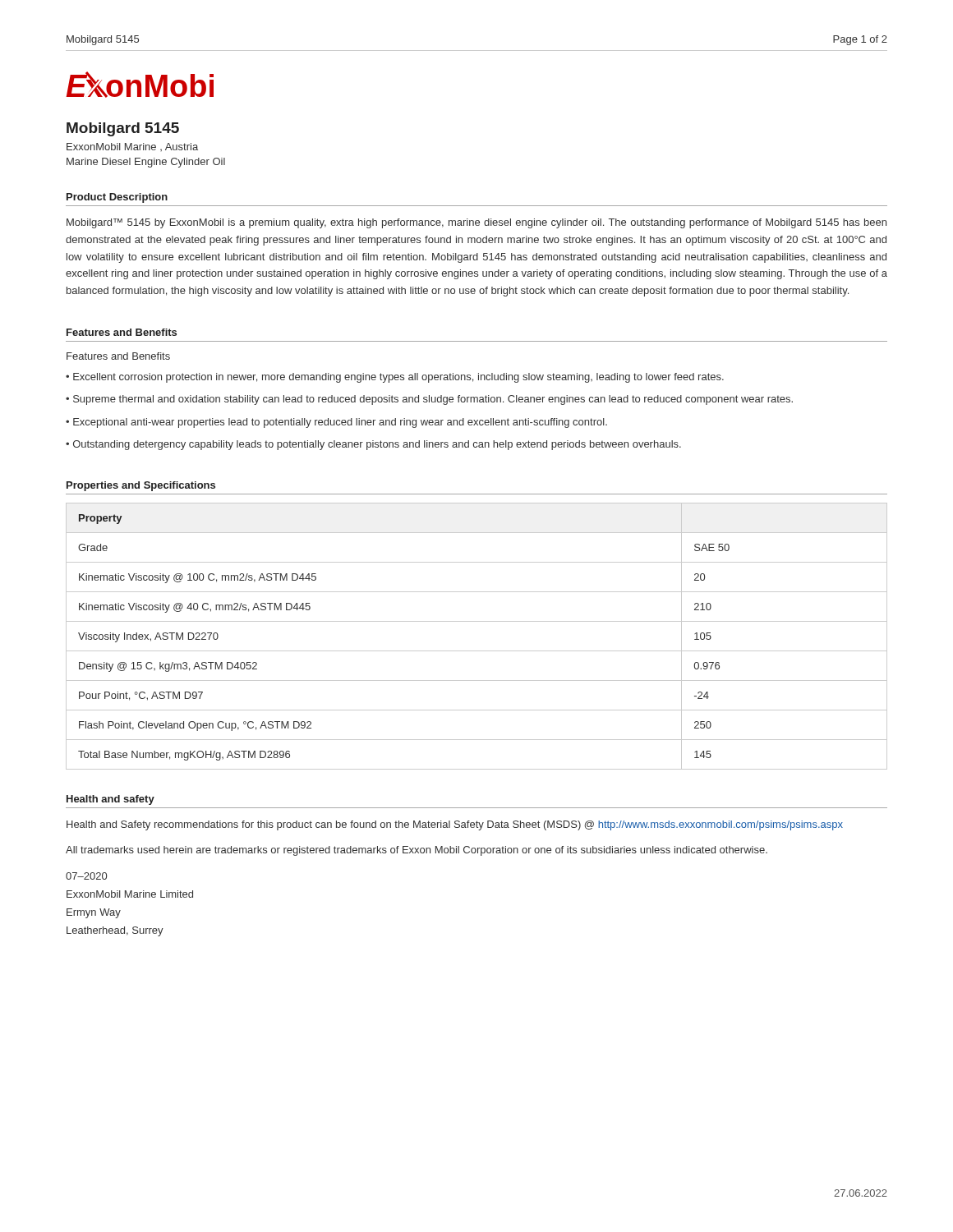Point to "ExxonMobil Marine , Austria"

pyautogui.click(x=132, y=147)
